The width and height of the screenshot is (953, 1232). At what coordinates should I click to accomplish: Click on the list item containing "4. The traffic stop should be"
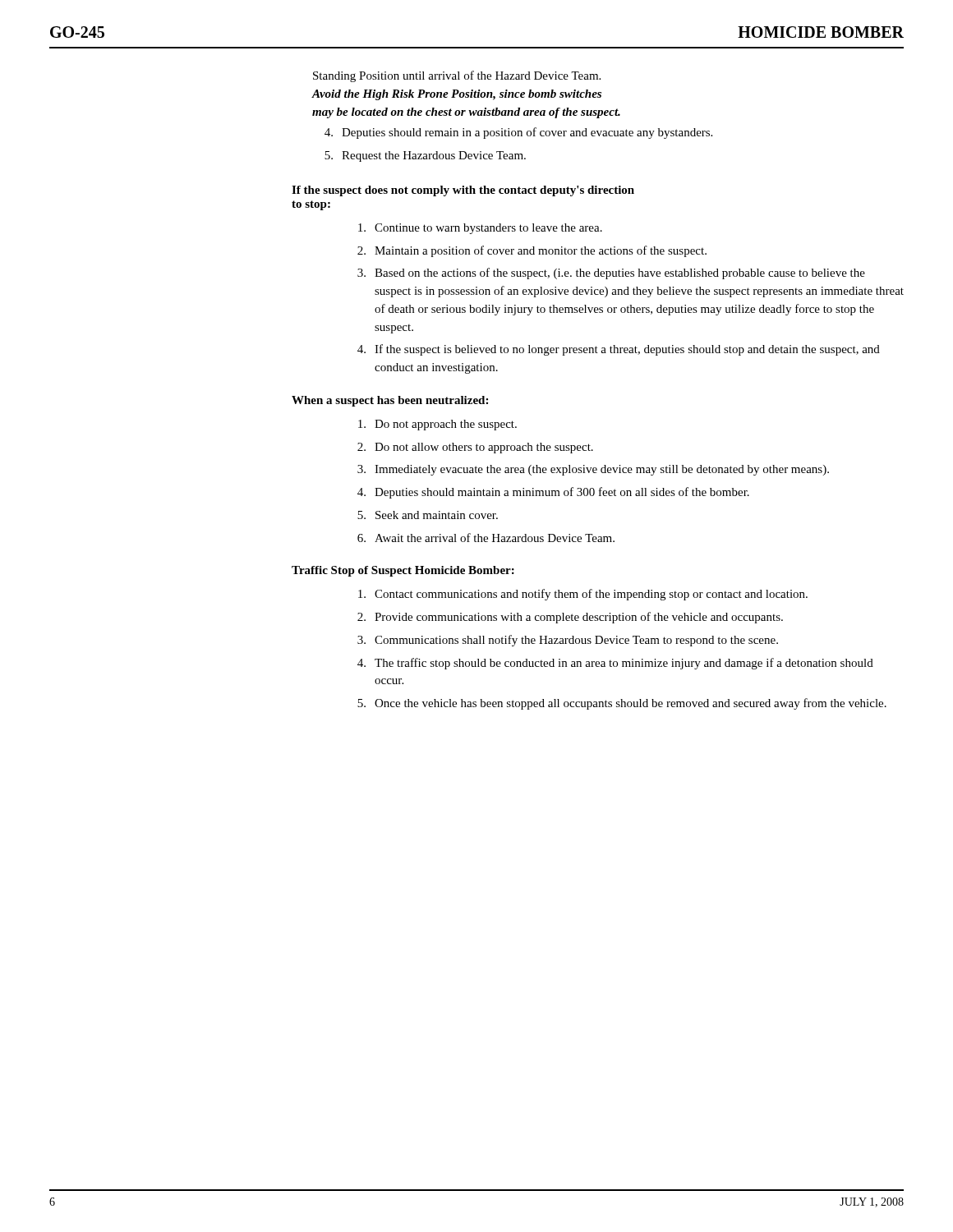pos(623,672)
